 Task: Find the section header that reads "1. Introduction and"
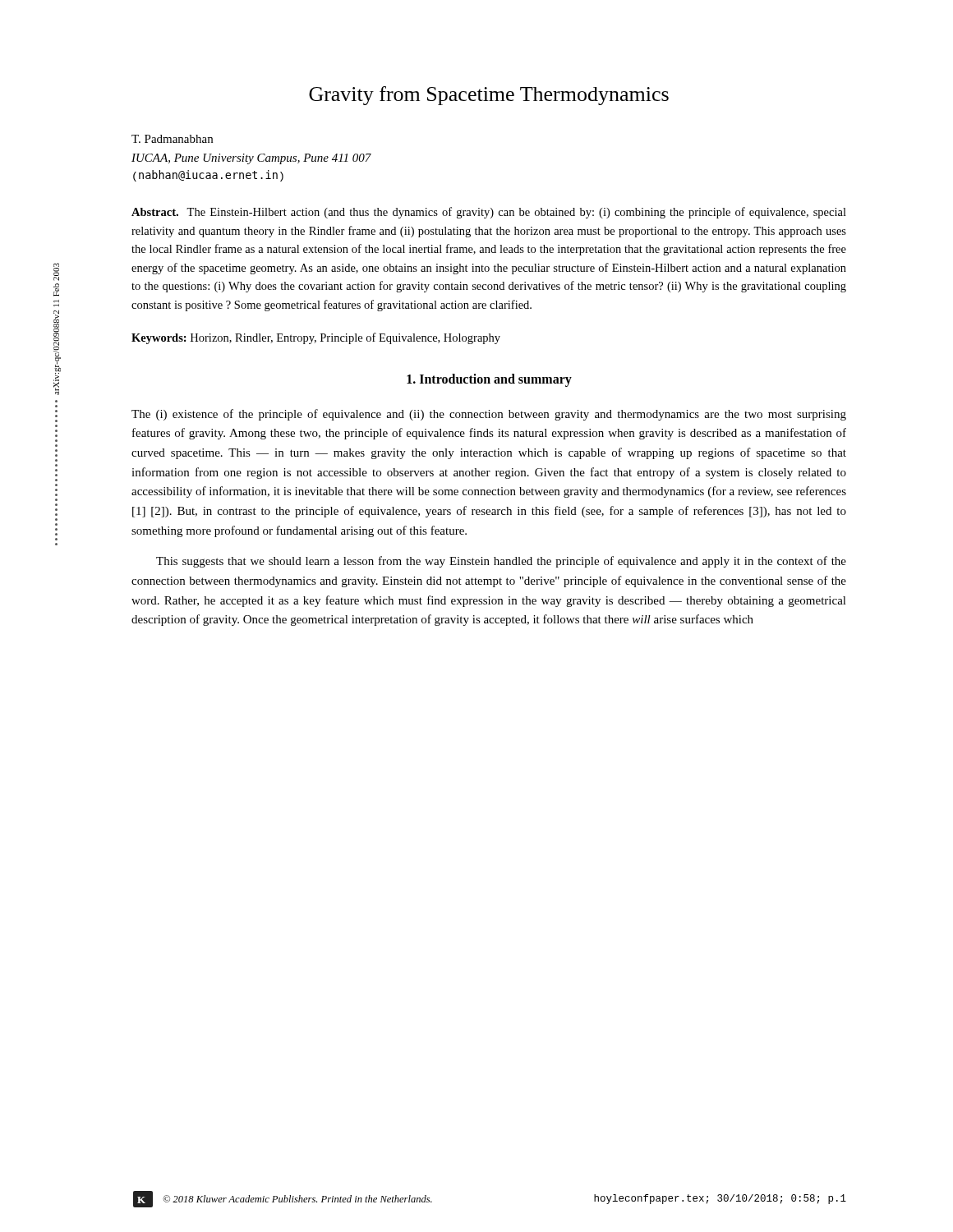tap(489, 379)
